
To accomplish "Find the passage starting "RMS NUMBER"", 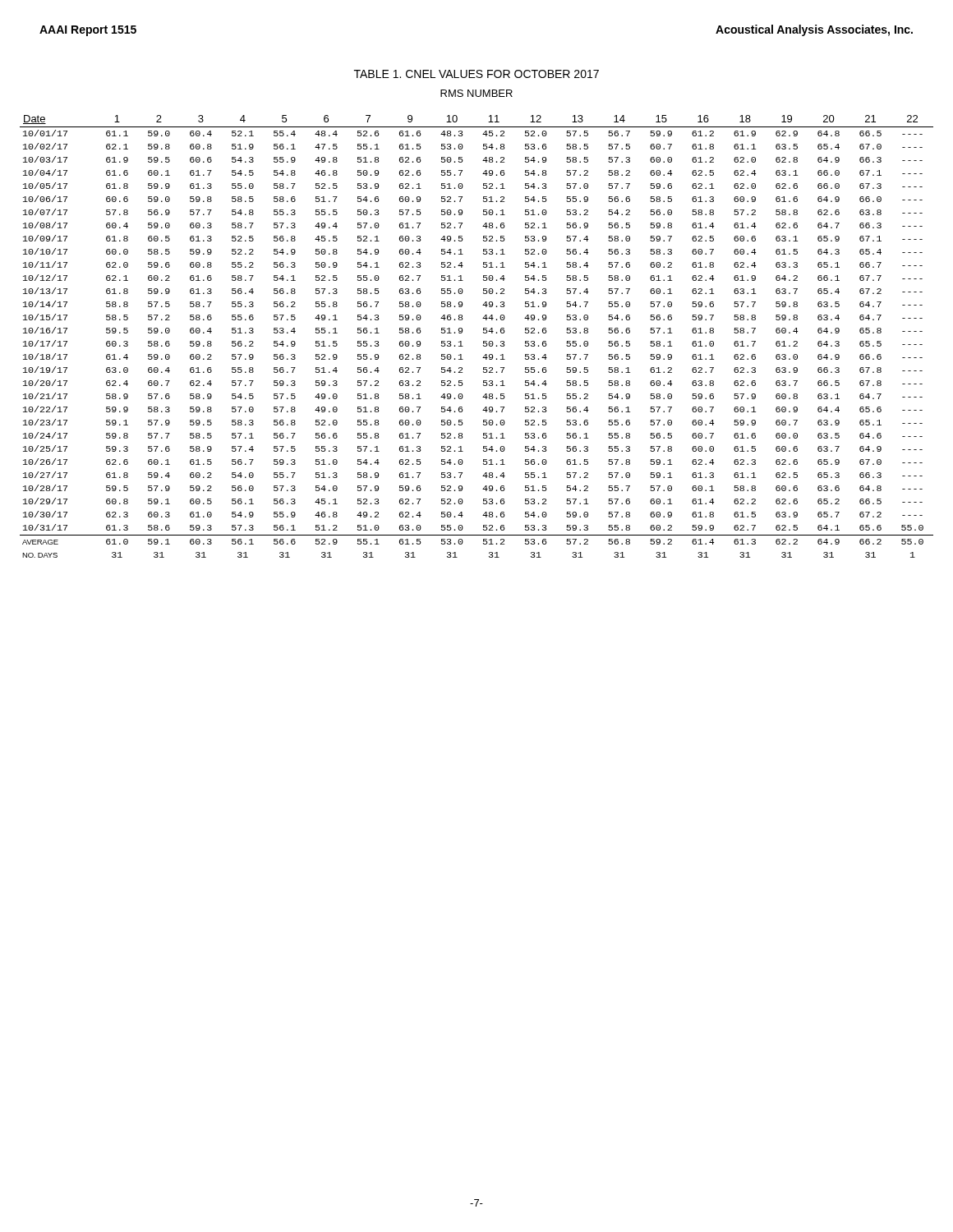I will [x=476, y=93].
